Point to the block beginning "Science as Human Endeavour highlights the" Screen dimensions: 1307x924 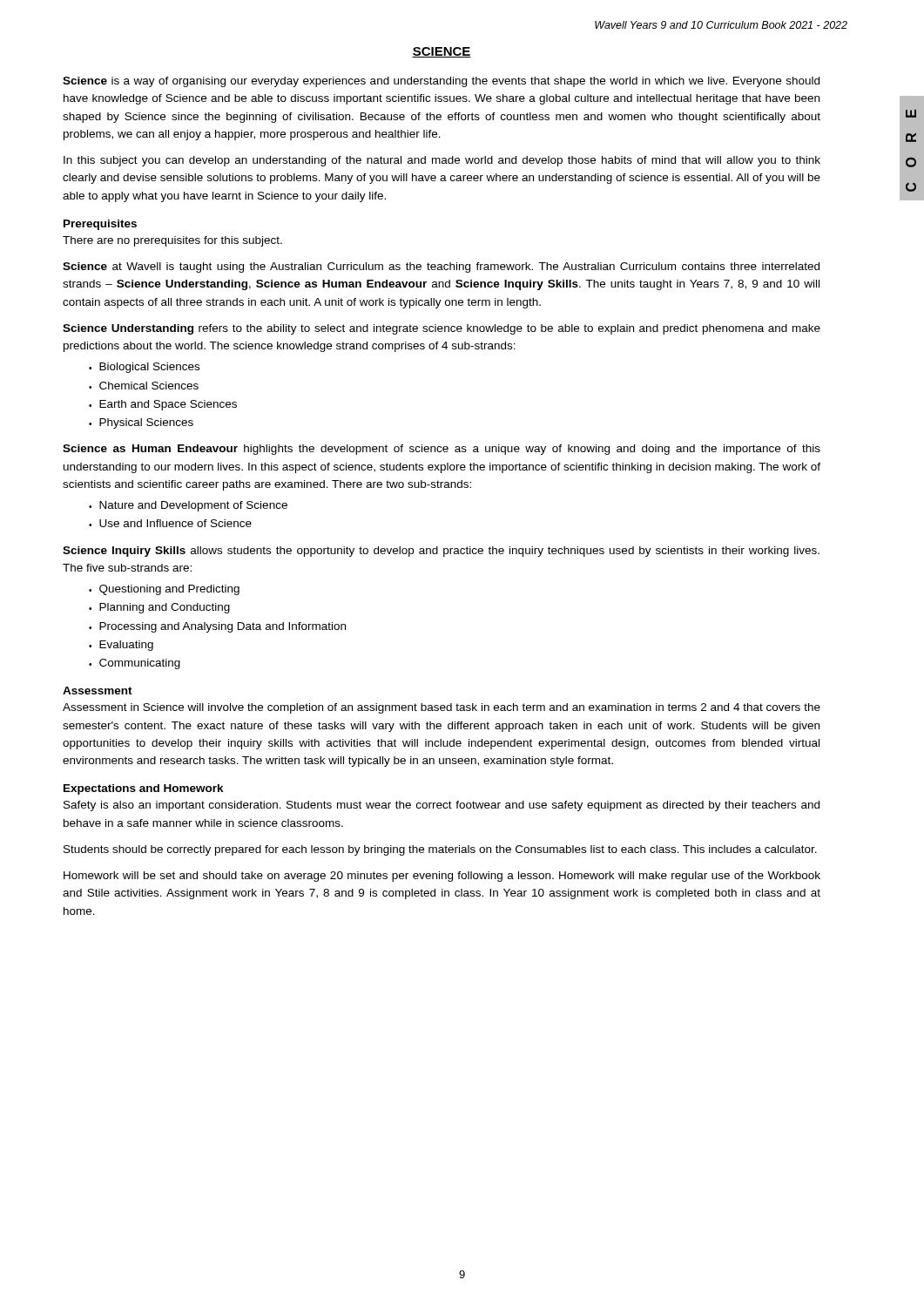442,466
